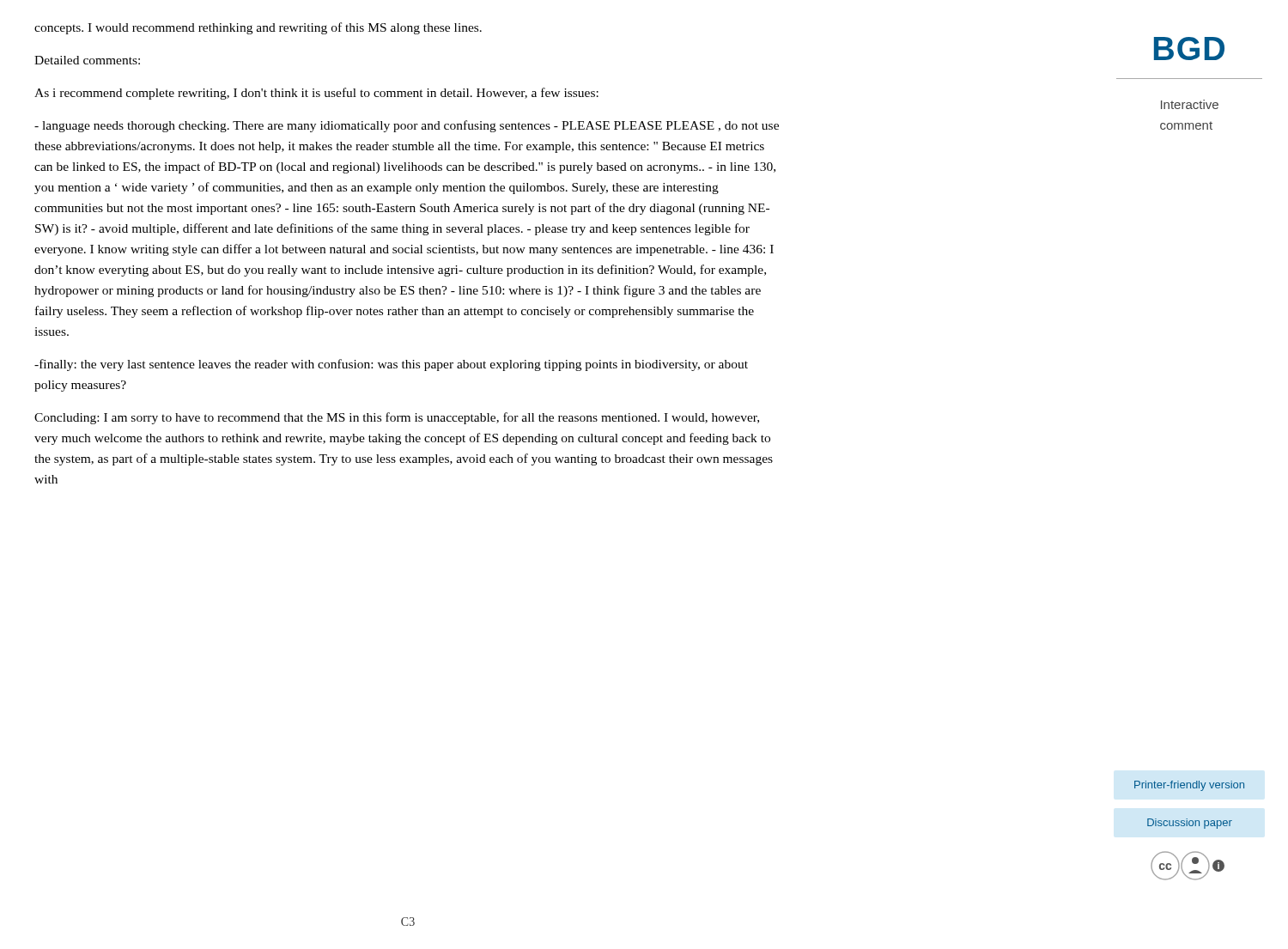Click on the text block containing "concepts. I would"
The width and height of the screenshot is (1288, 949).
pos(258,27)
